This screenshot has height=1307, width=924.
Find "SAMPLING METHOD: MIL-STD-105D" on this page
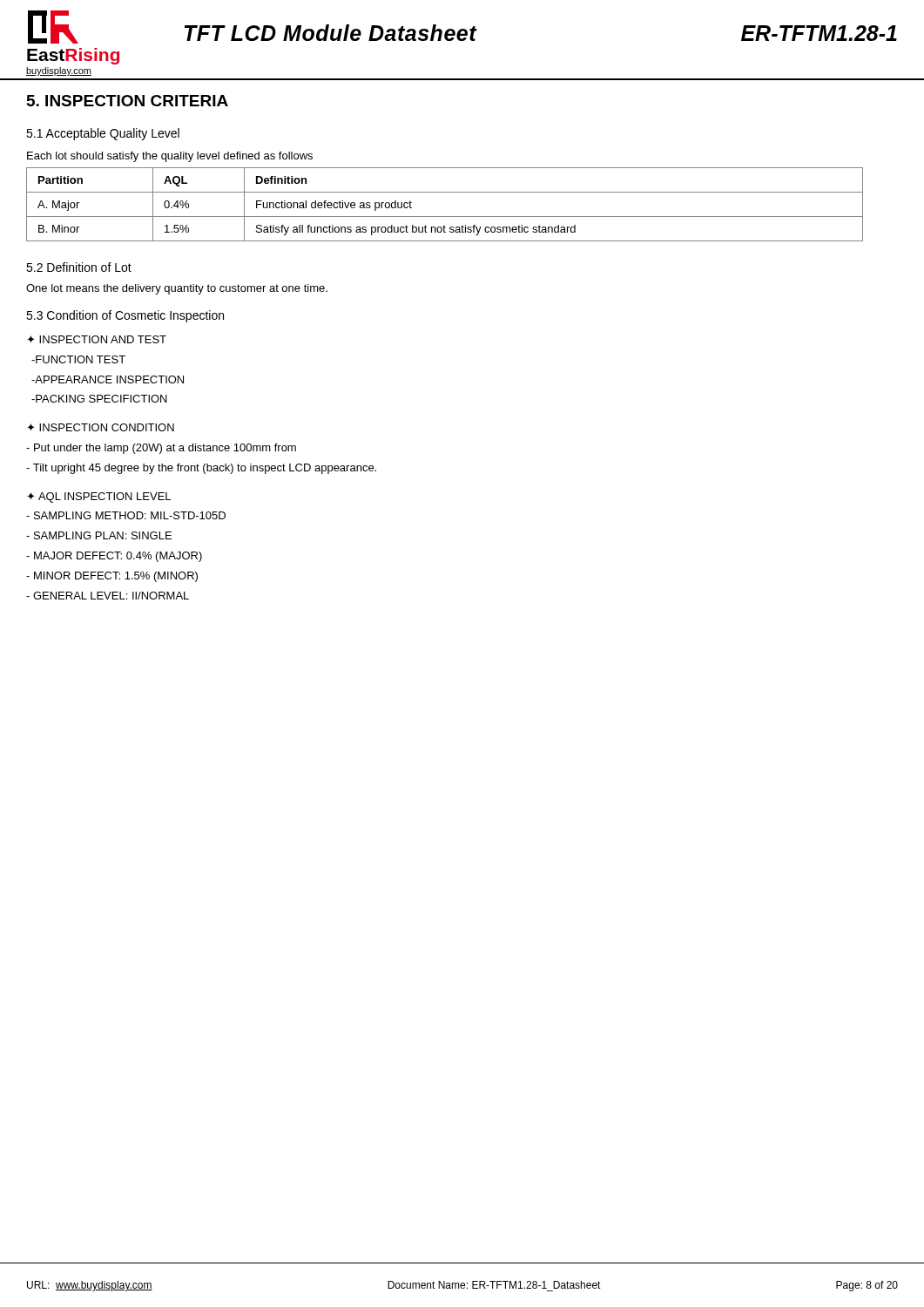pos(126,516)
